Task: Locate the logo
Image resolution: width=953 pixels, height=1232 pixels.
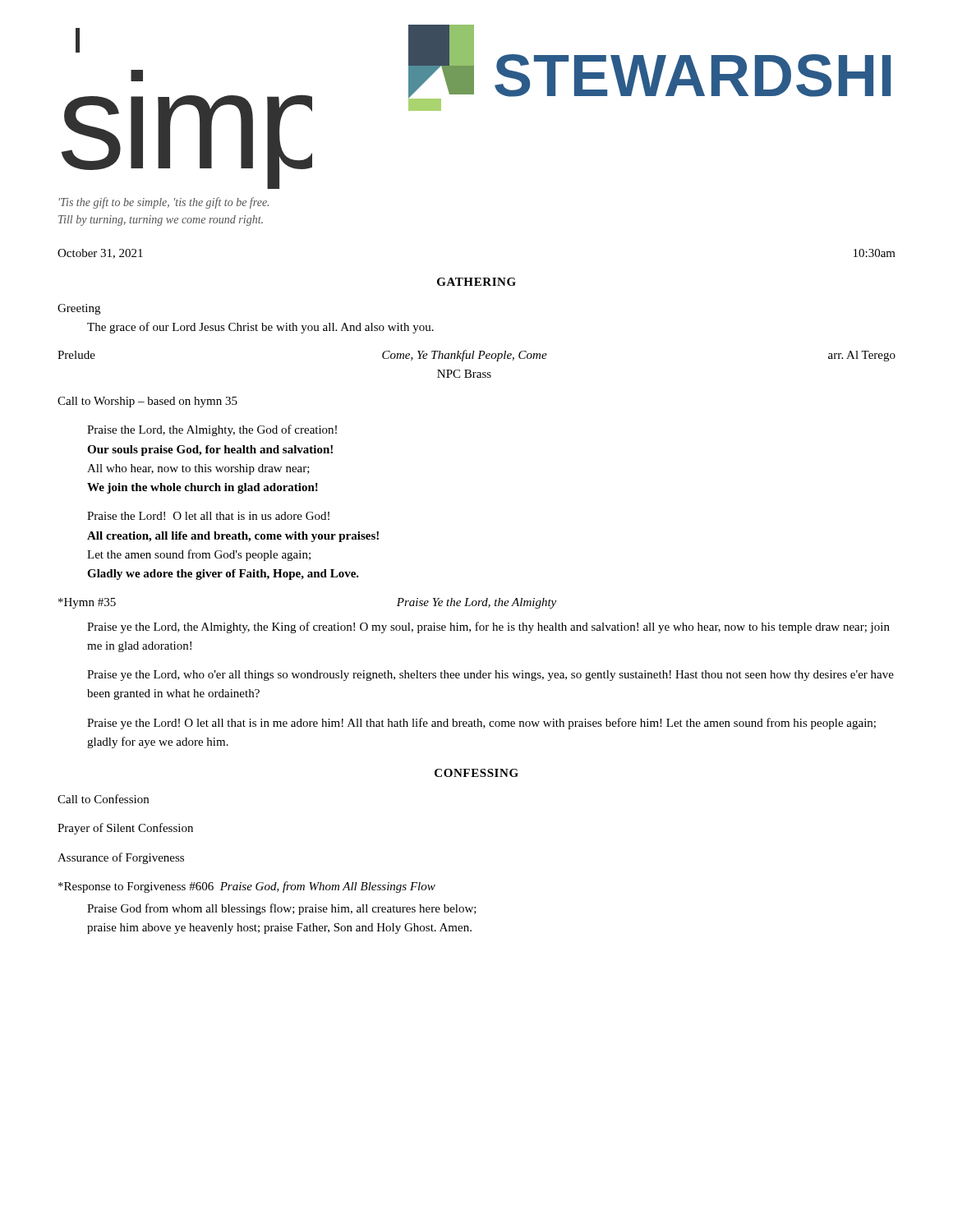Action: 476,126
